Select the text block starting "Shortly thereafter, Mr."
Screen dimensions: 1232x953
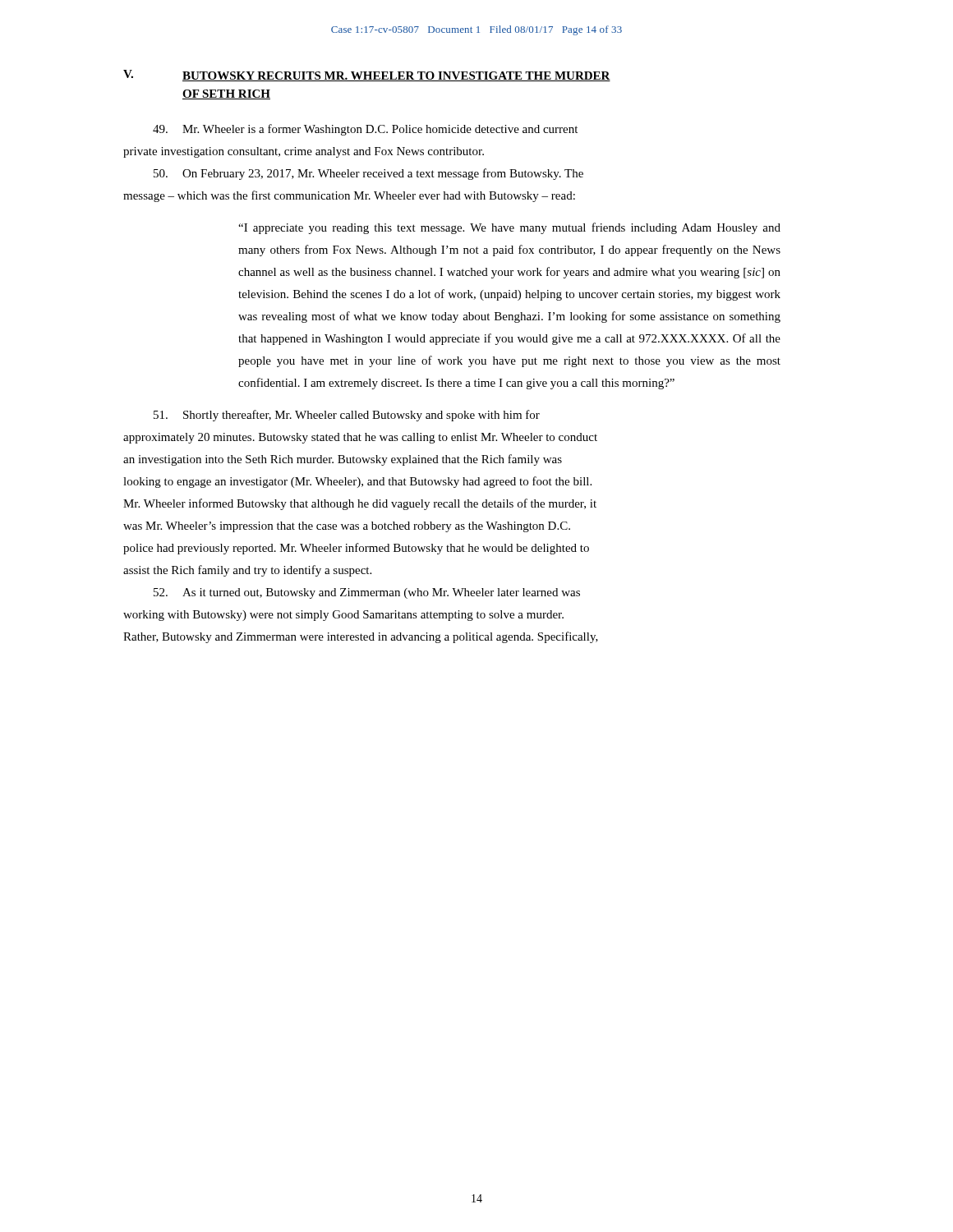pyautogui.click(x=476, y=492)
